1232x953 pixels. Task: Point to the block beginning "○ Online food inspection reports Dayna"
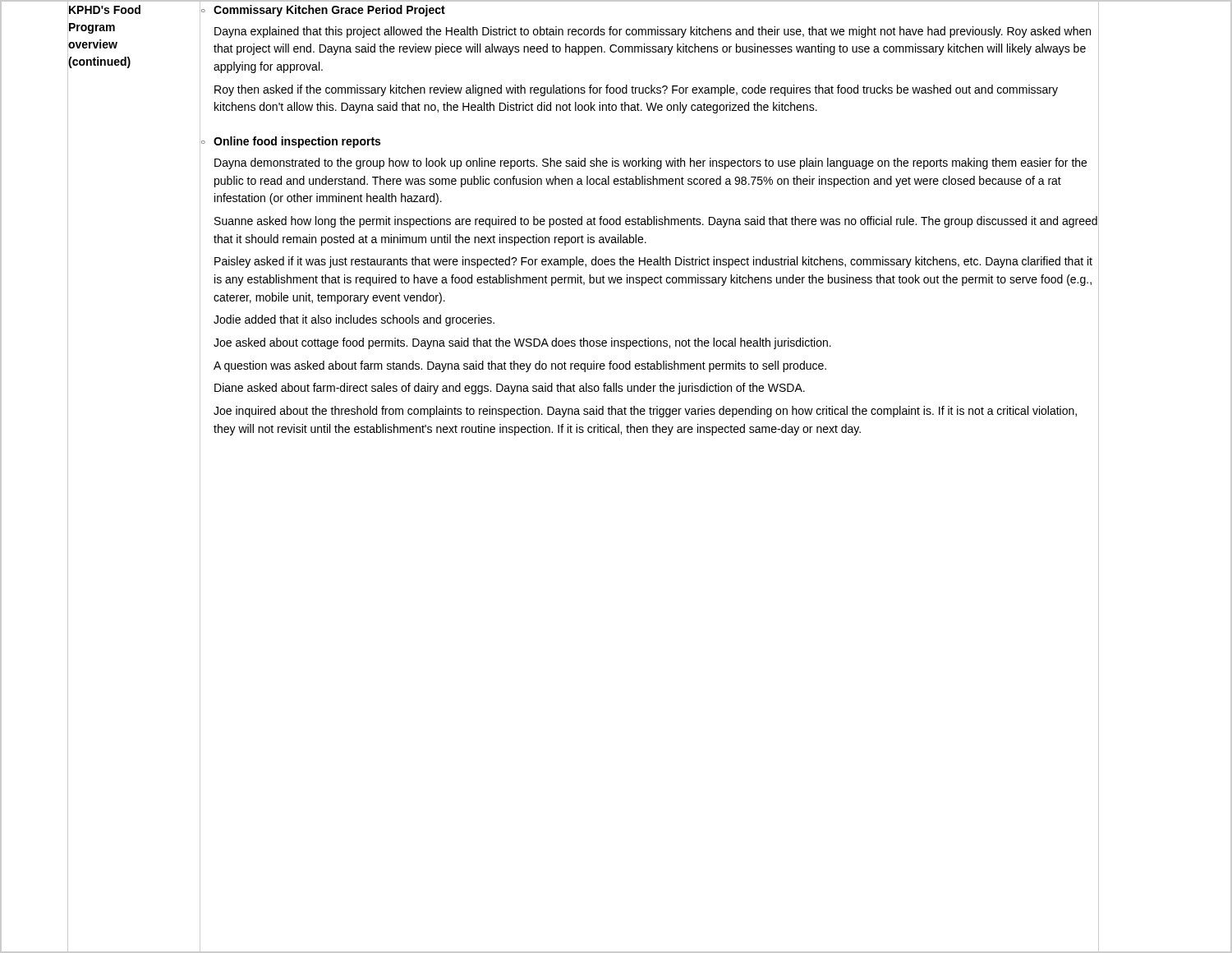pos(649,288)
